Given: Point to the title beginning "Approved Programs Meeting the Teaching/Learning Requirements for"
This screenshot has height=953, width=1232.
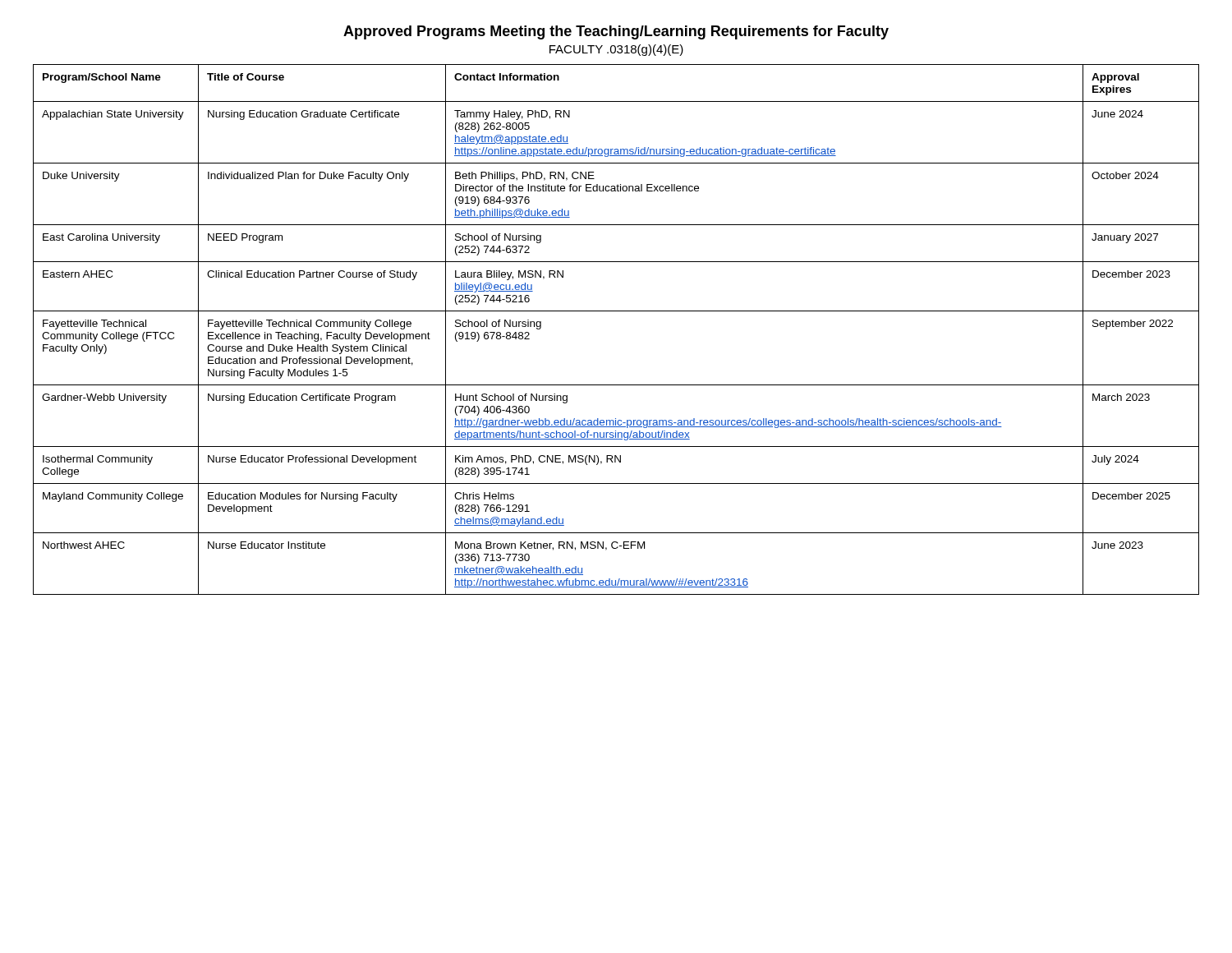Looking at the screenshot, I should (616, 31).
